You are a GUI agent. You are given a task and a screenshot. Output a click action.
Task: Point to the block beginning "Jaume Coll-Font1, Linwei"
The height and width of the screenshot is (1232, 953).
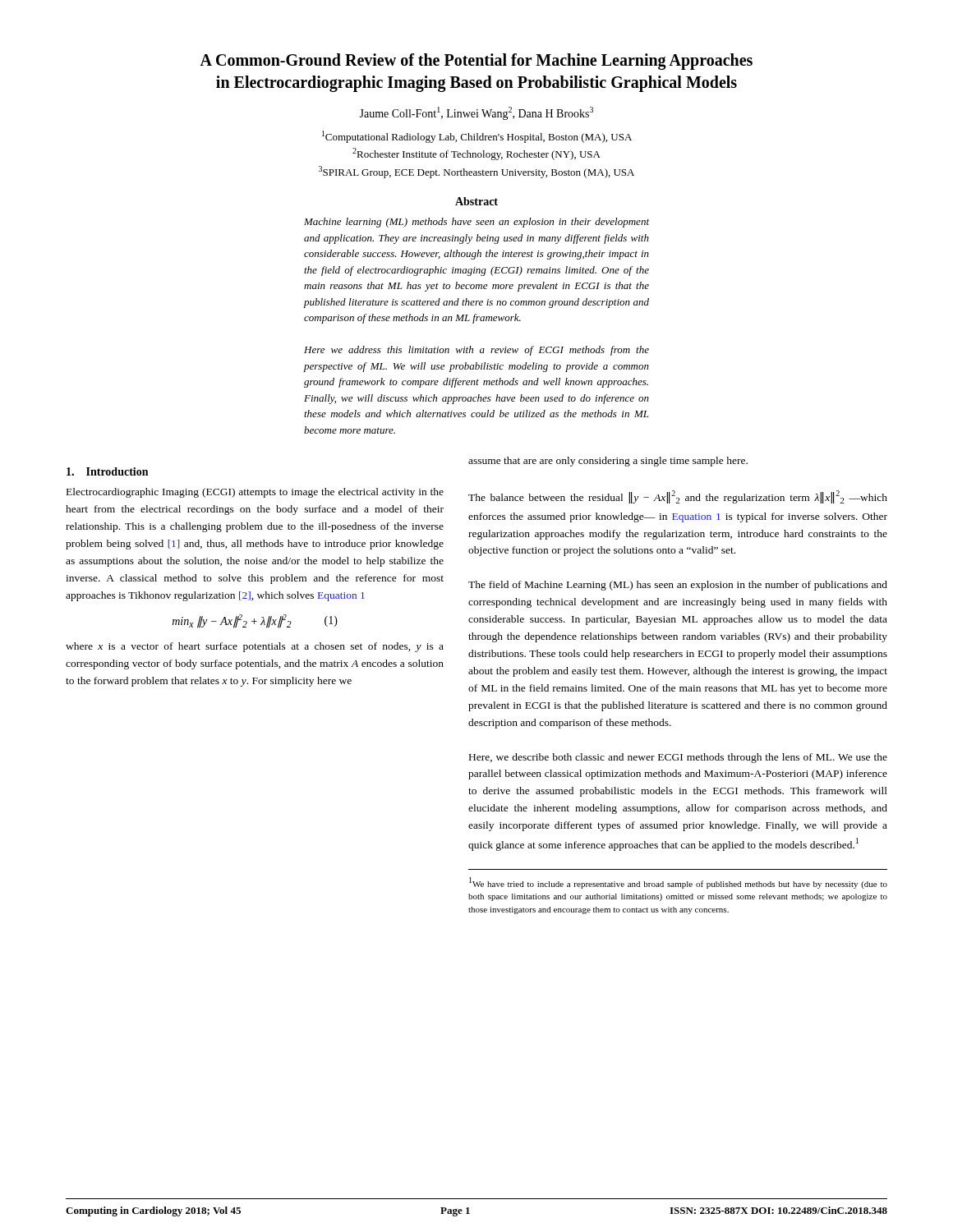tap(476, 112)
